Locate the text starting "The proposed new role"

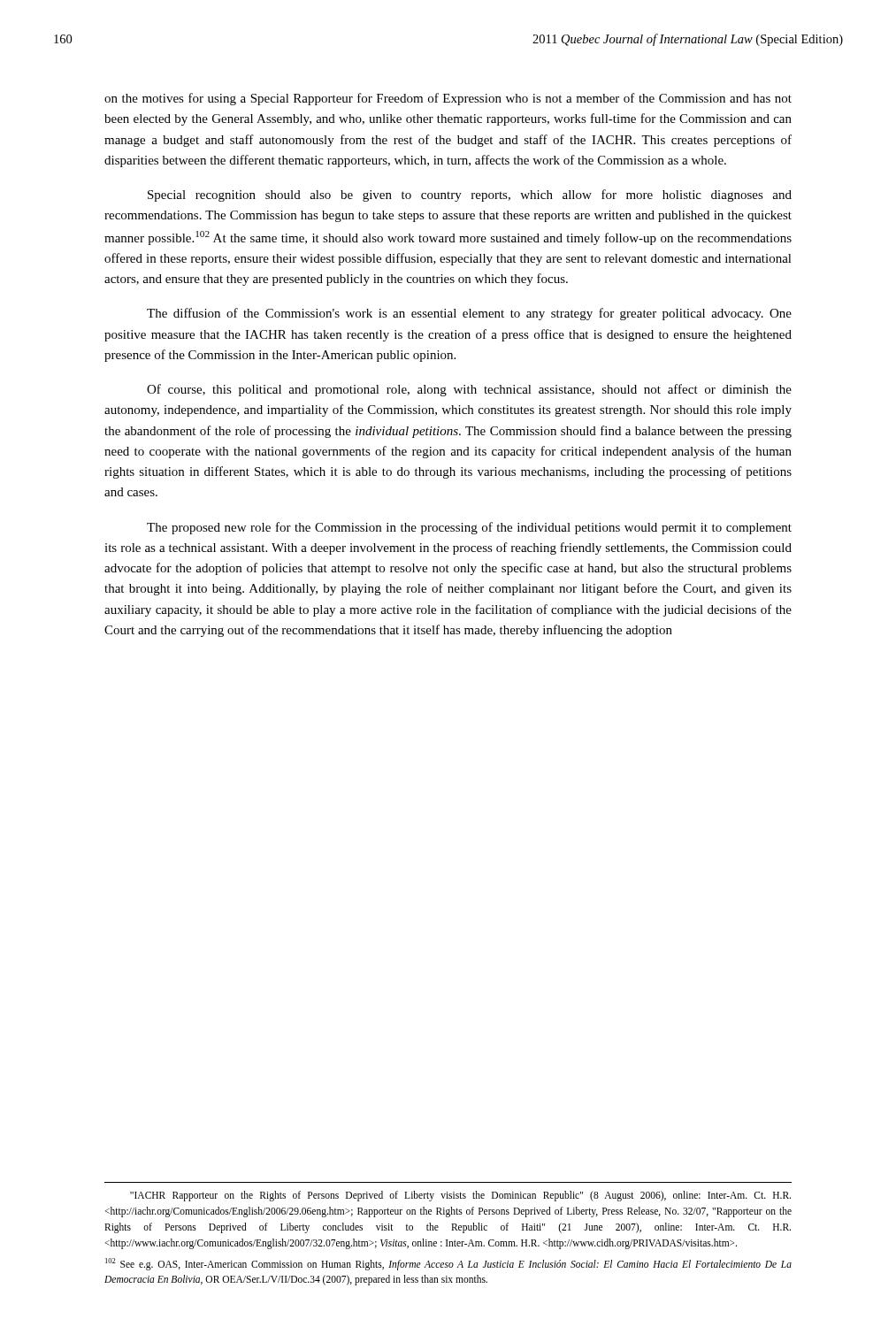pos(448,578)
